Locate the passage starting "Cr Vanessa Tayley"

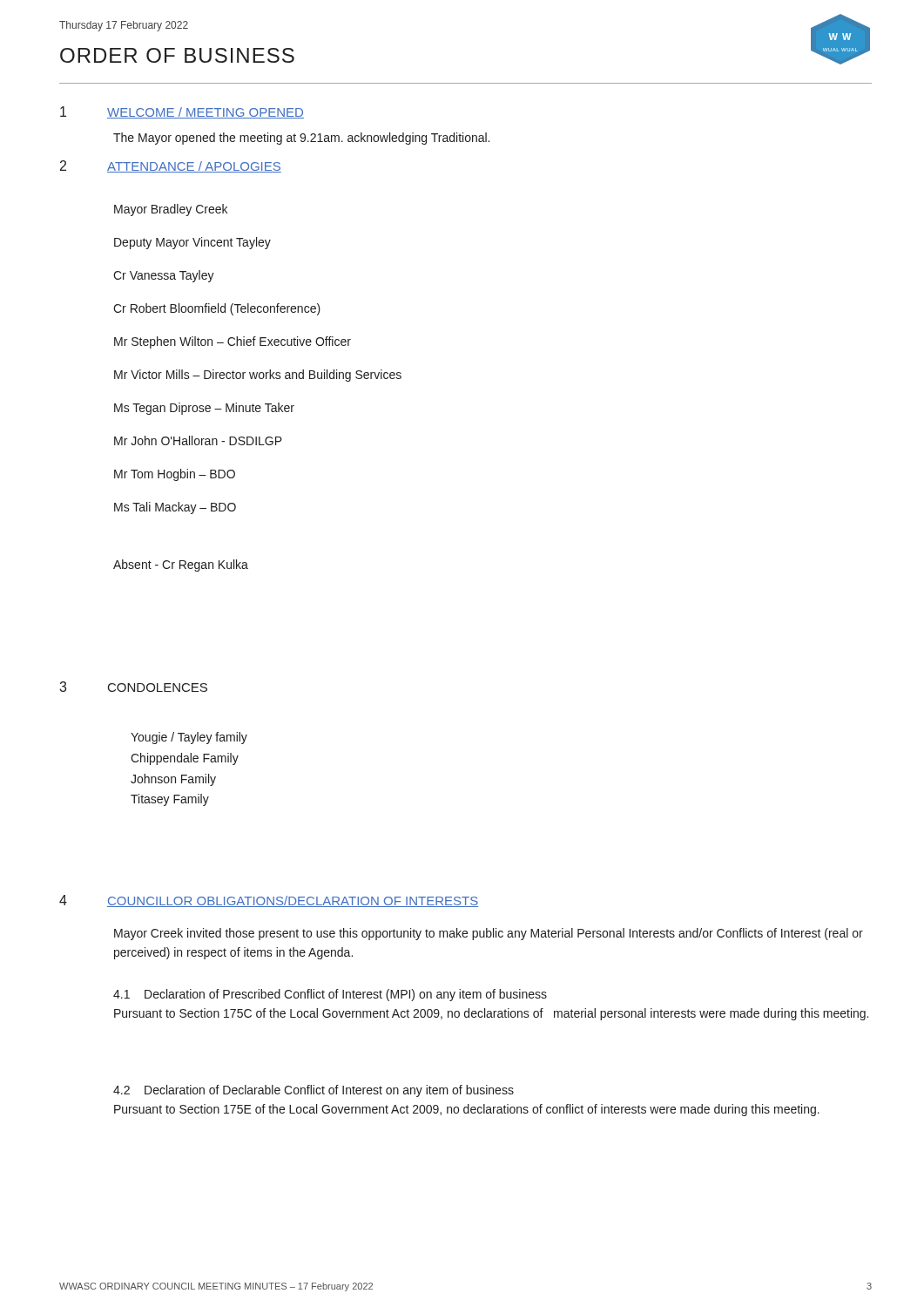(163, 275)
